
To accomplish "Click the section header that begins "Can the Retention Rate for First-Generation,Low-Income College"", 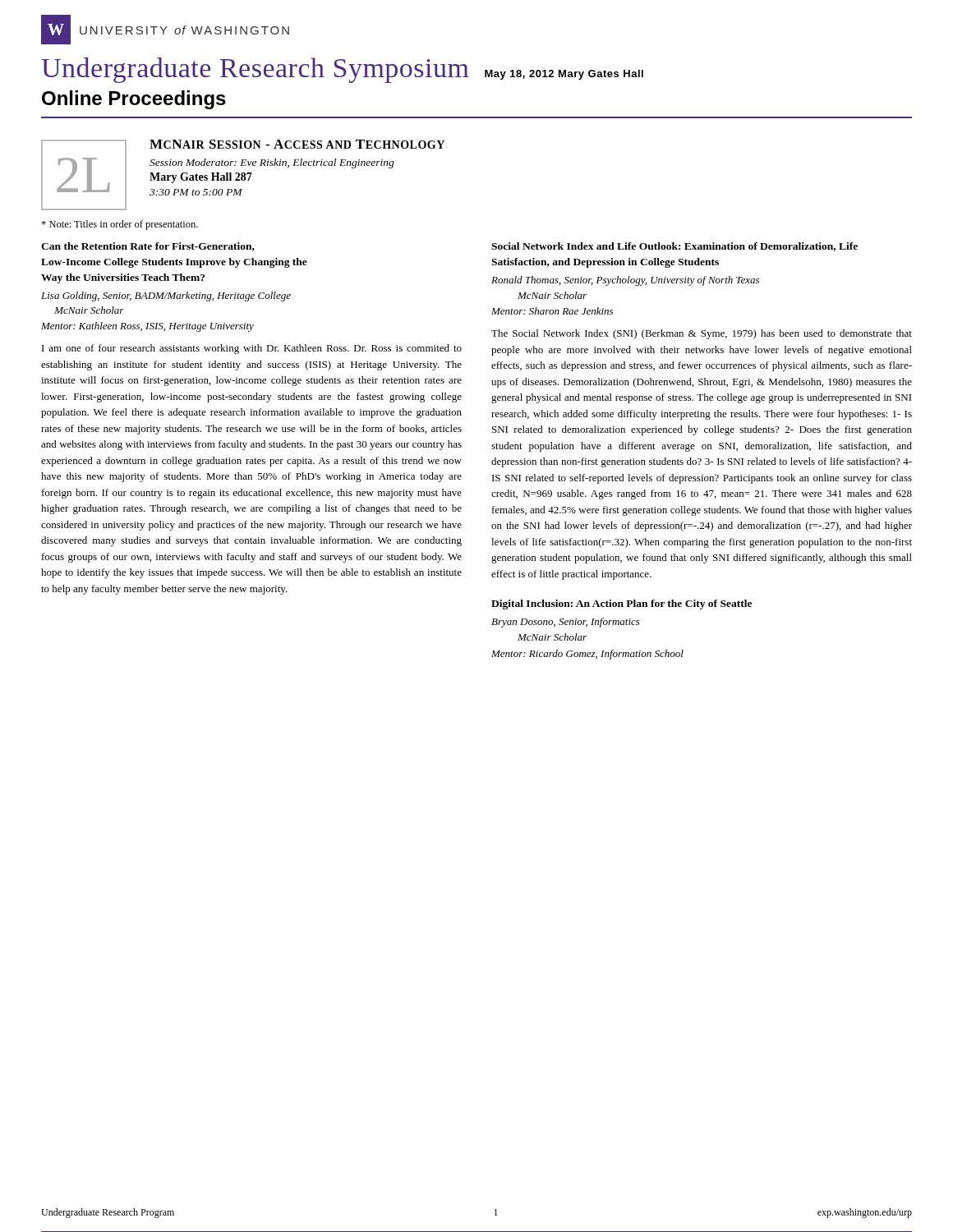I will point(174,262).
